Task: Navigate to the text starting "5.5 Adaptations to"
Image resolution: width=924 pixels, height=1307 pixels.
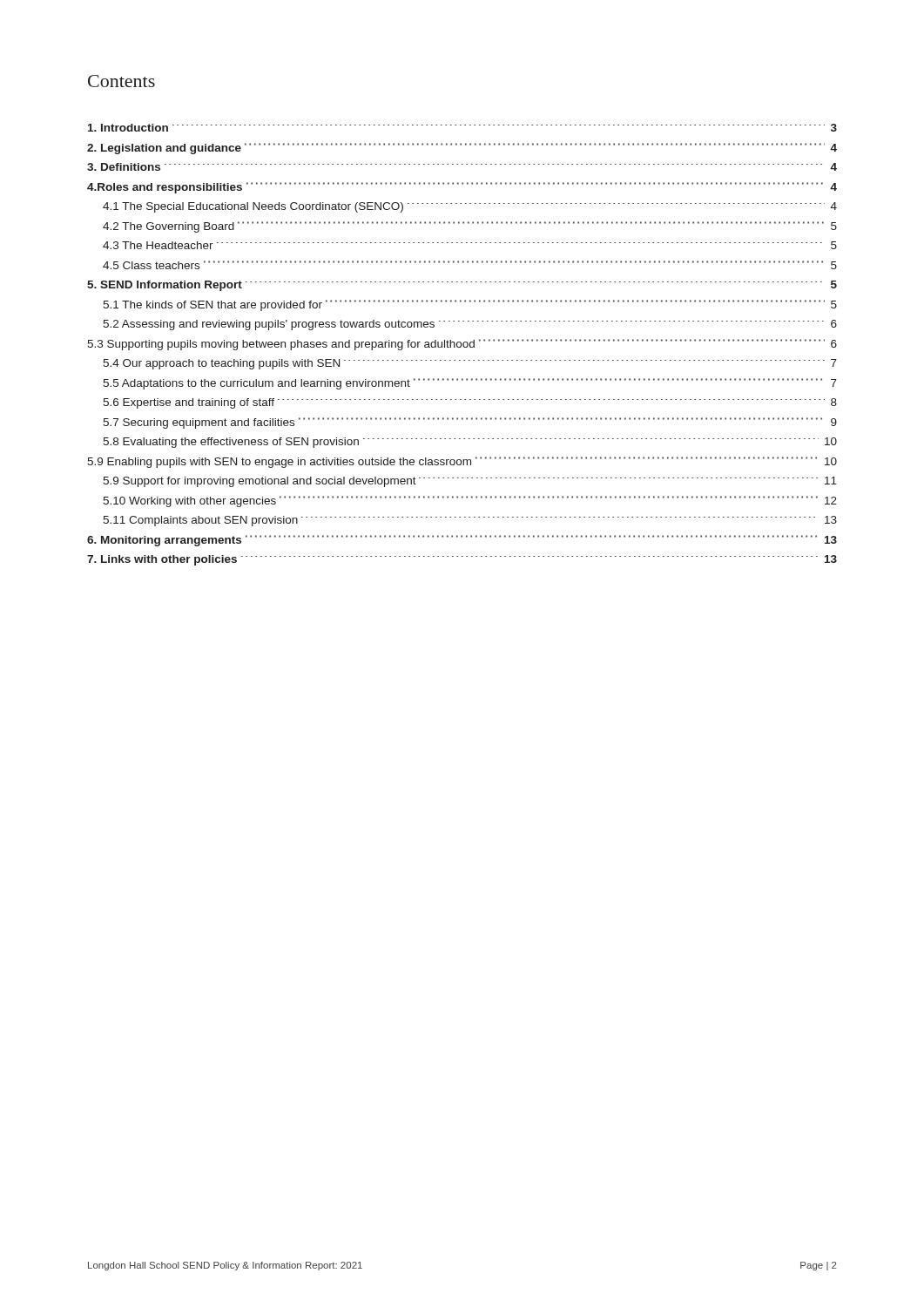Action: 462,381
